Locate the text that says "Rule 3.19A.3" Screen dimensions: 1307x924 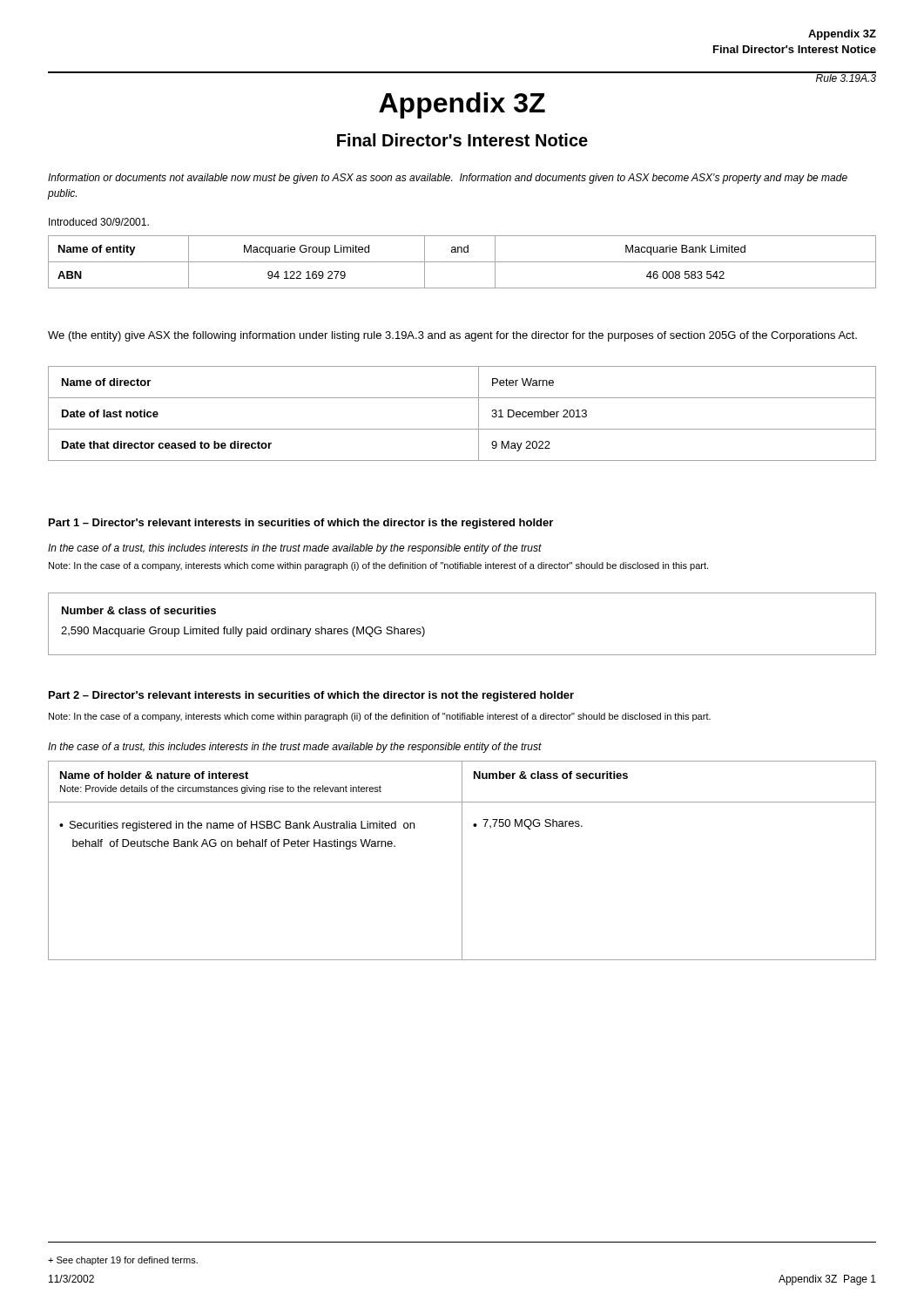pos(846,78)
